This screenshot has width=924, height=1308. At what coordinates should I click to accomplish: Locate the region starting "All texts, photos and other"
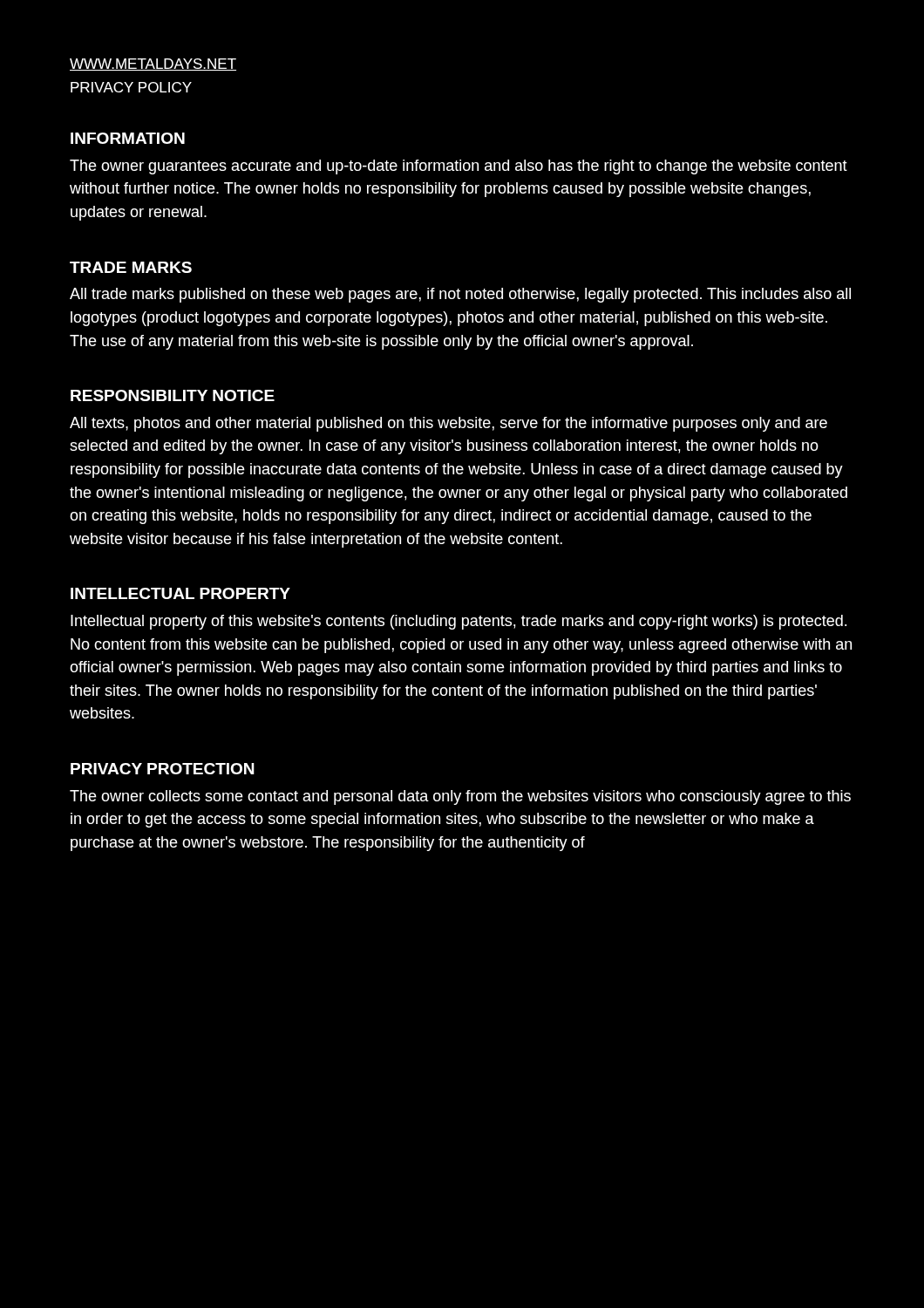459,481
